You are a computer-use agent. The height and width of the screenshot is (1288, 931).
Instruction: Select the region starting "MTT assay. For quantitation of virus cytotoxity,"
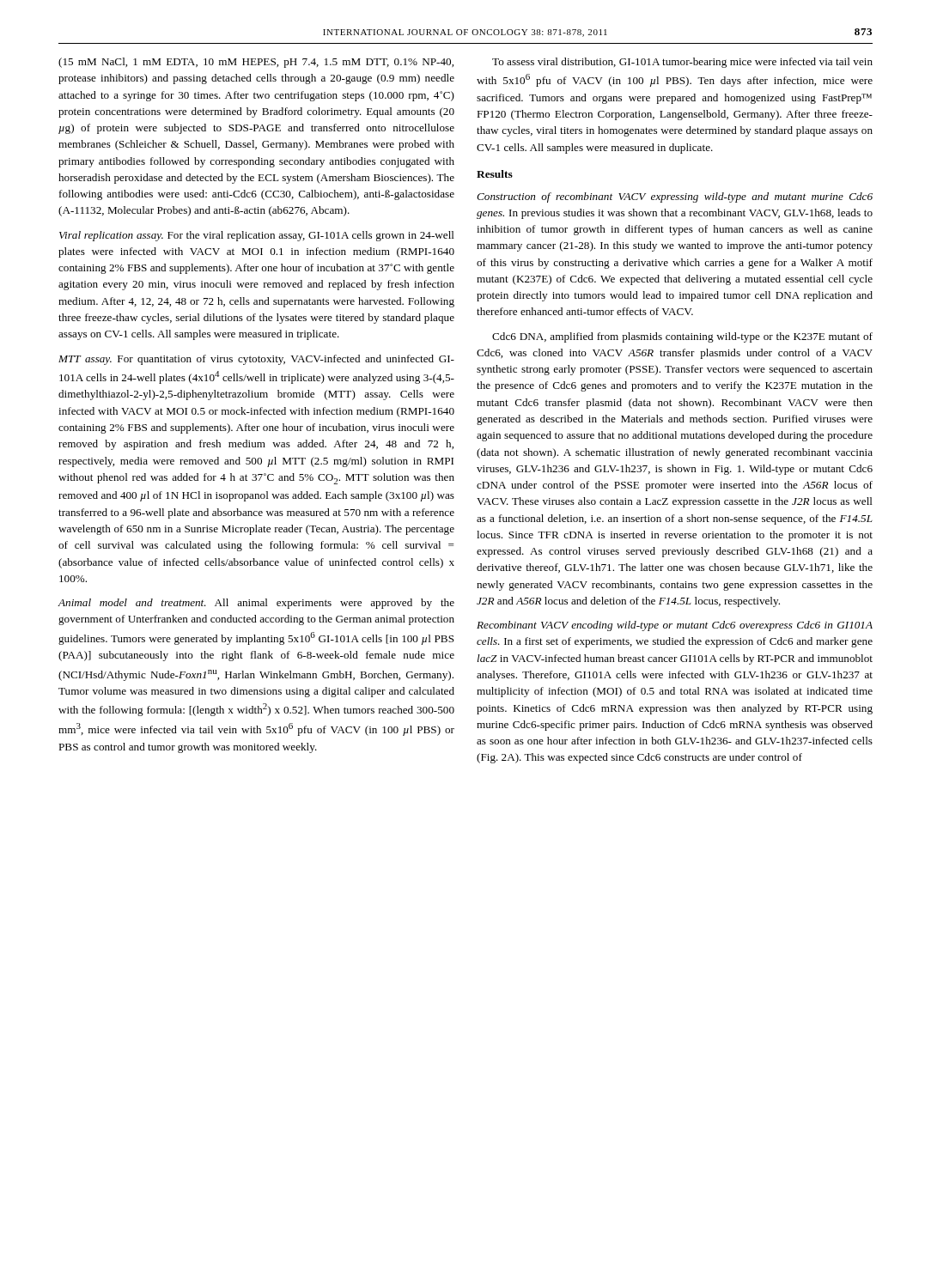[x=256, y=468]
